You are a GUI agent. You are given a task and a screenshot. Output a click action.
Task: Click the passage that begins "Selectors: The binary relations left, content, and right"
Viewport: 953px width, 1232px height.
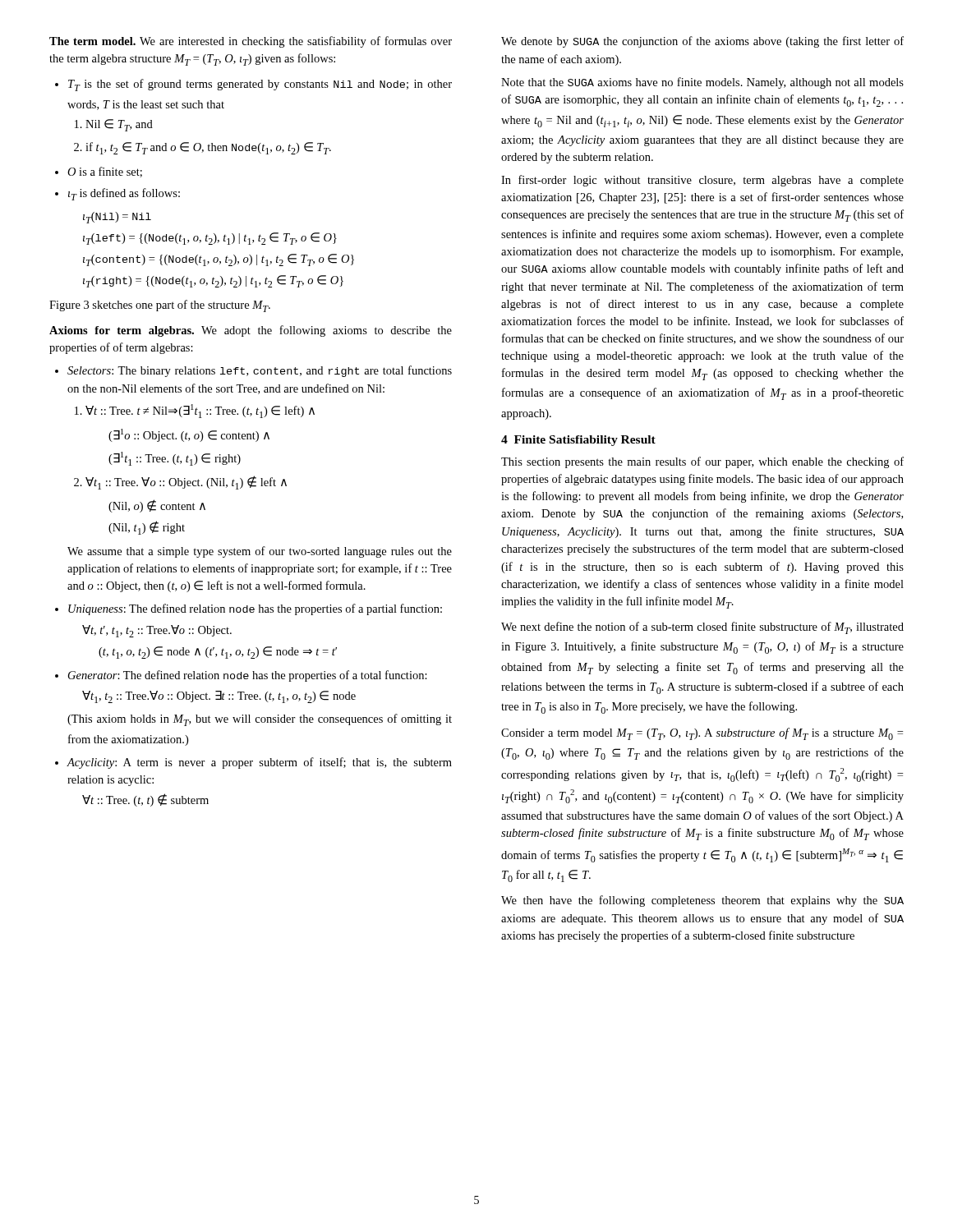click(260, 479)
